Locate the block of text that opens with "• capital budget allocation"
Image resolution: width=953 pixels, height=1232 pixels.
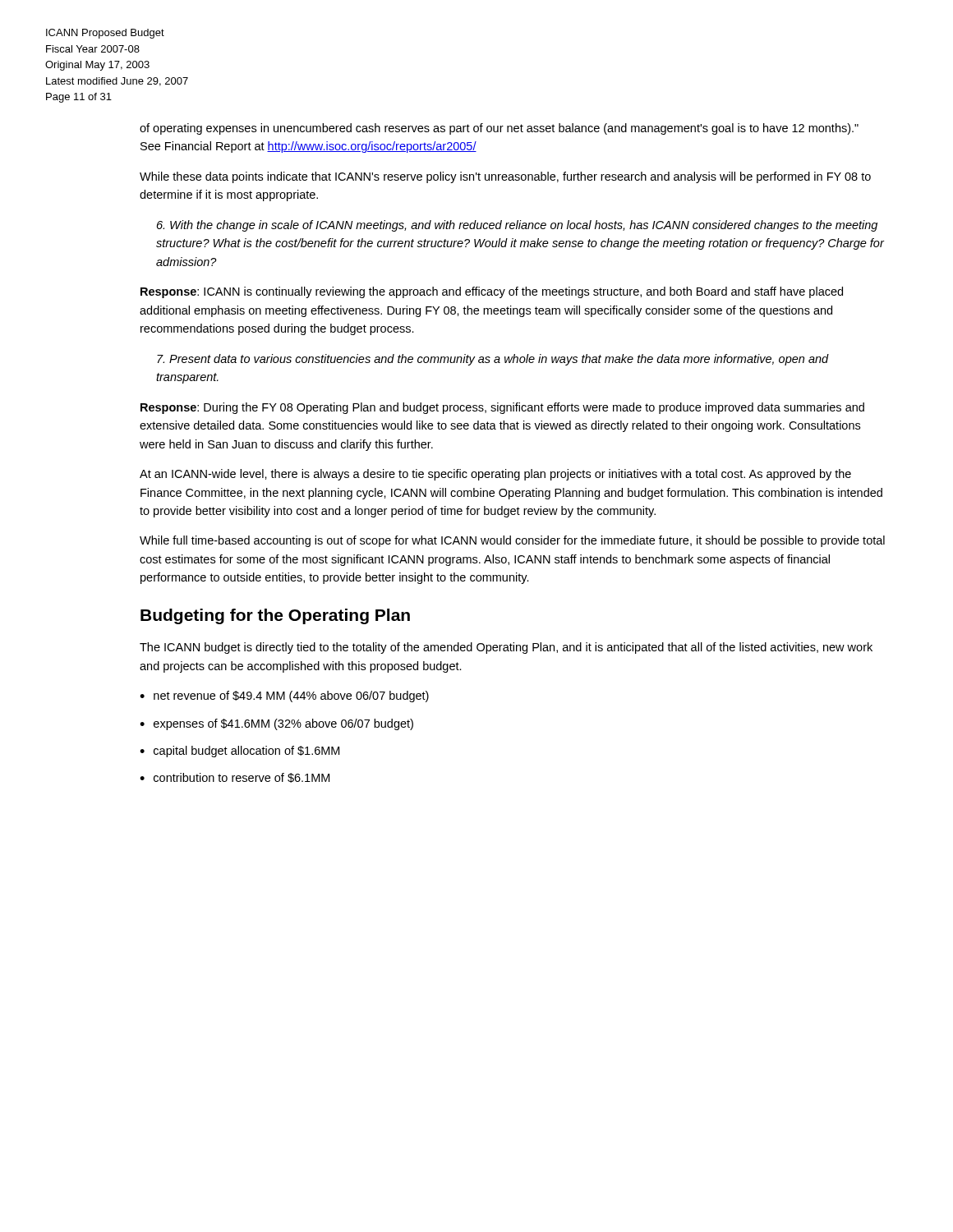[239, 752]
